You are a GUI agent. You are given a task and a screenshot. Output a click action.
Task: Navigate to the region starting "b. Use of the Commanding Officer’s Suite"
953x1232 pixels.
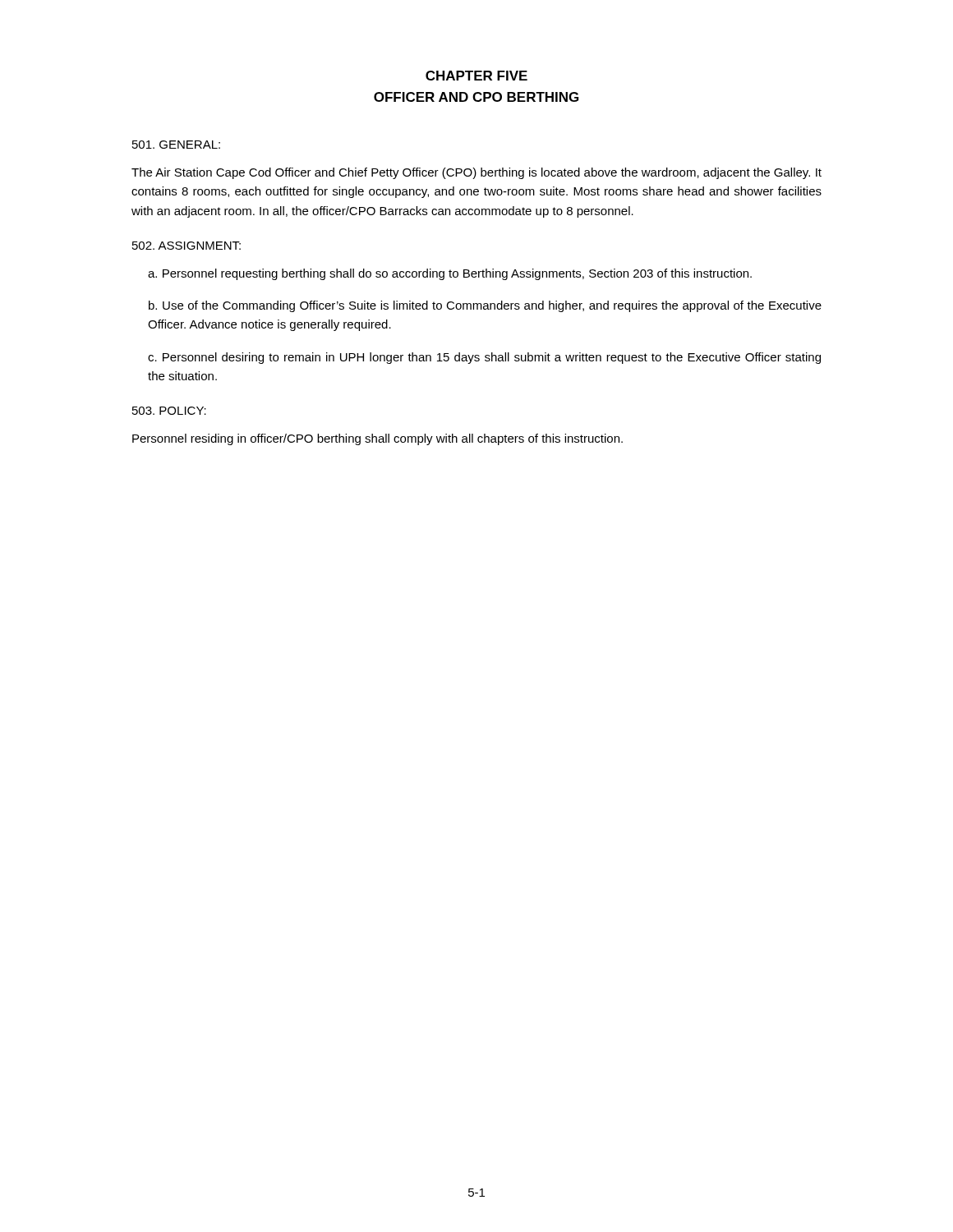click(485, 315)
